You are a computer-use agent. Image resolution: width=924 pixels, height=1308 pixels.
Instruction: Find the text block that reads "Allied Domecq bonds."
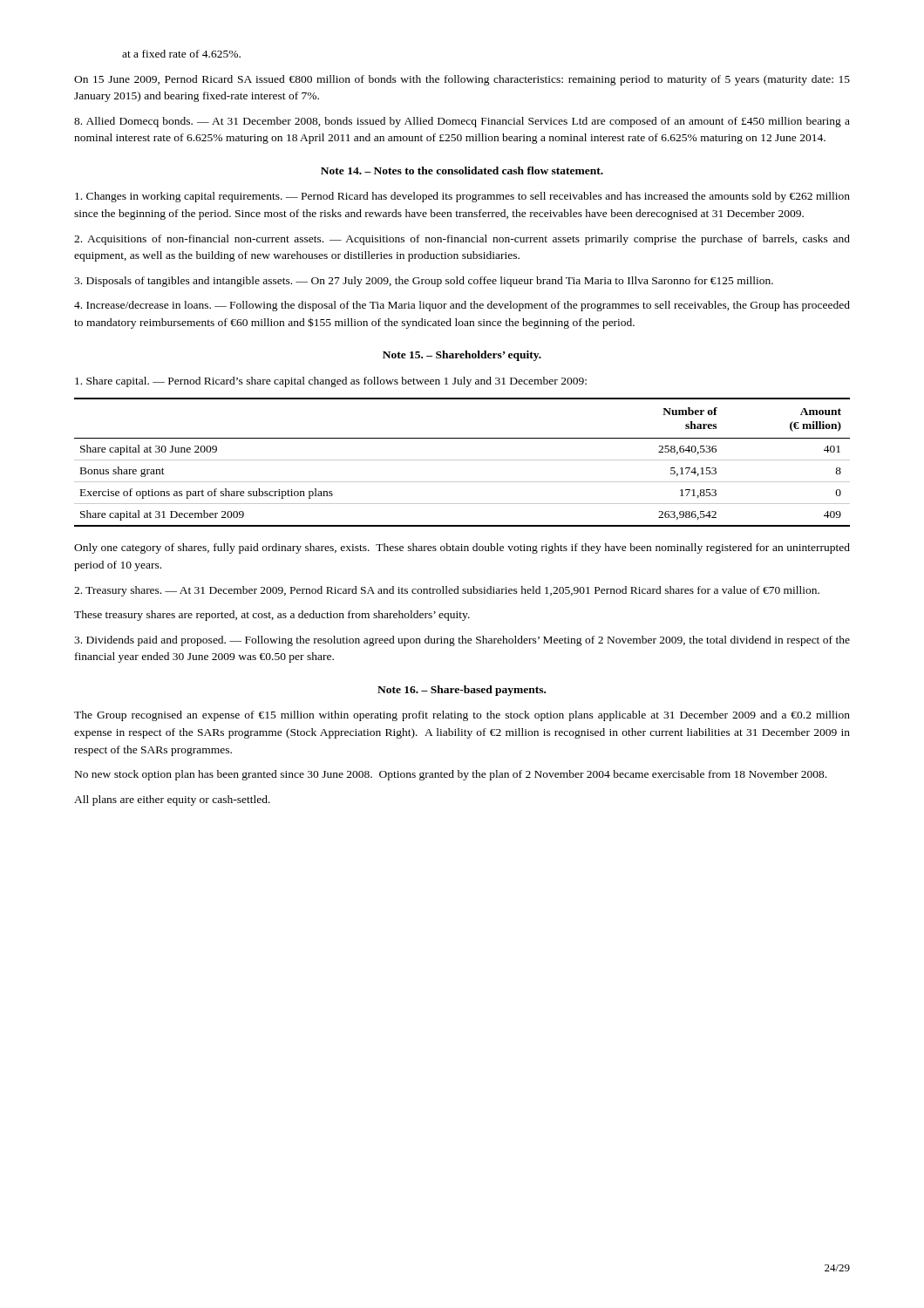click(x=462, y=129)
